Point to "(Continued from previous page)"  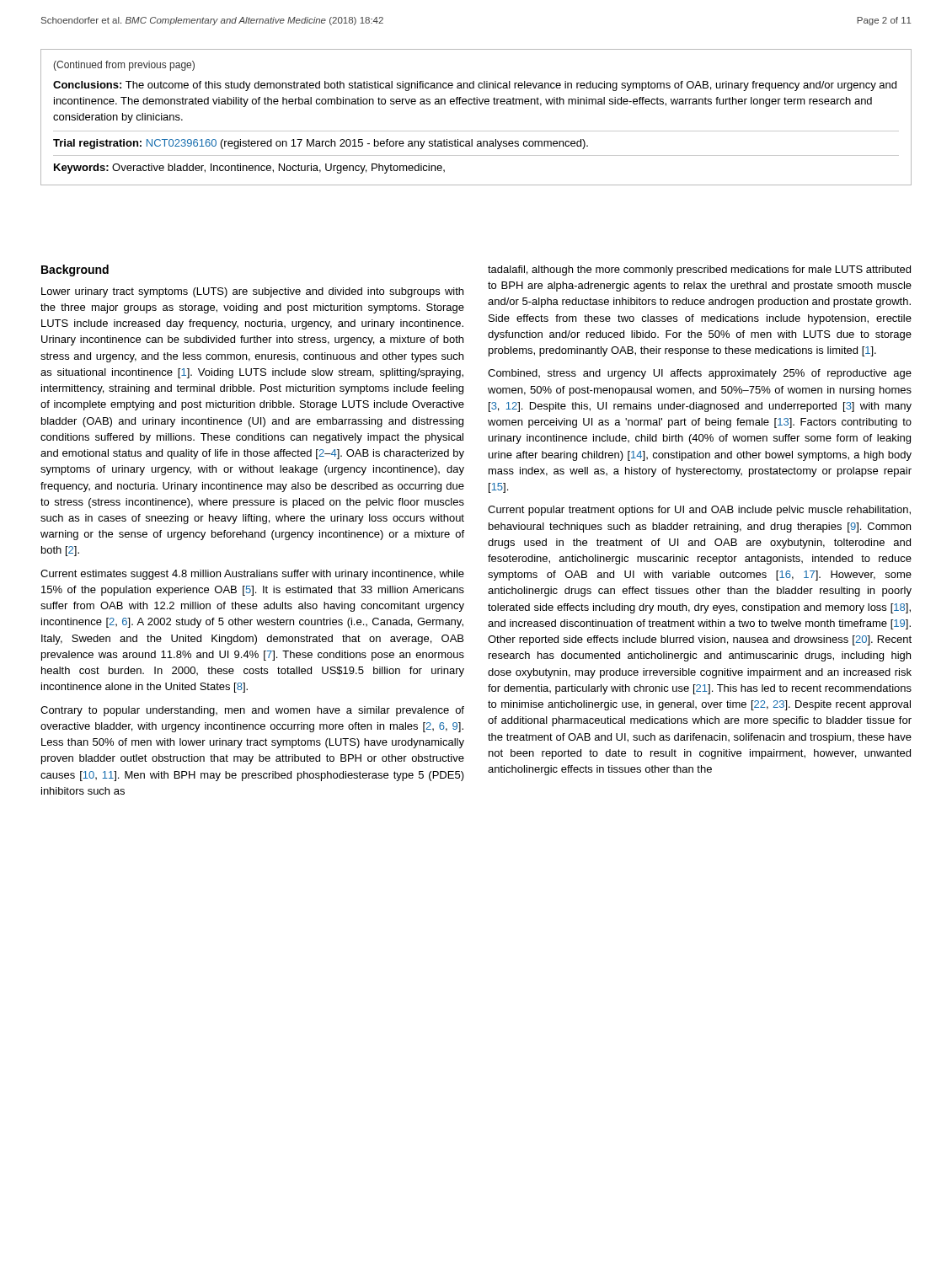tap(124, 65)
